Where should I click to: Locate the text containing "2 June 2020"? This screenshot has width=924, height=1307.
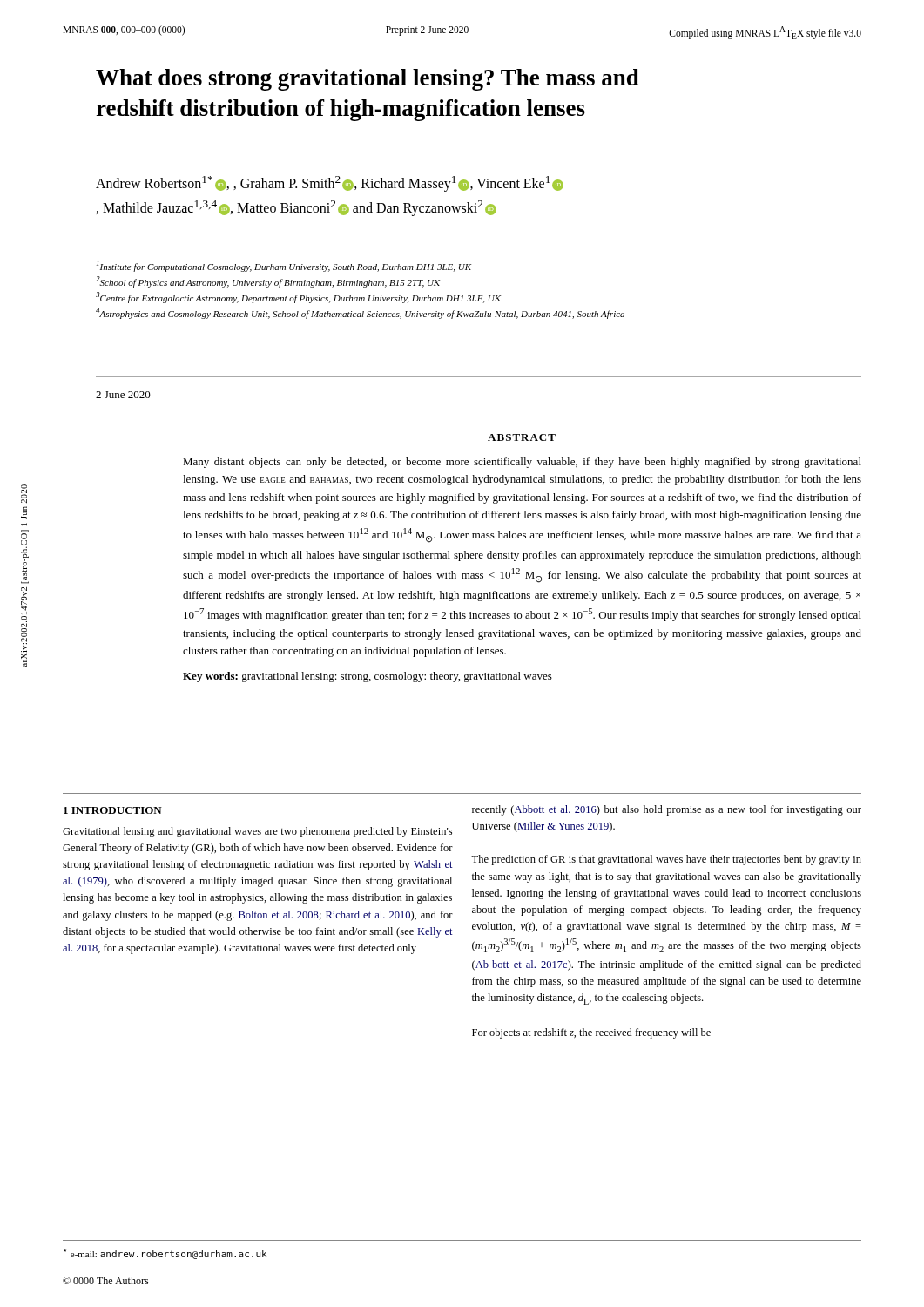pyautogui.click(x=123, y=394)
